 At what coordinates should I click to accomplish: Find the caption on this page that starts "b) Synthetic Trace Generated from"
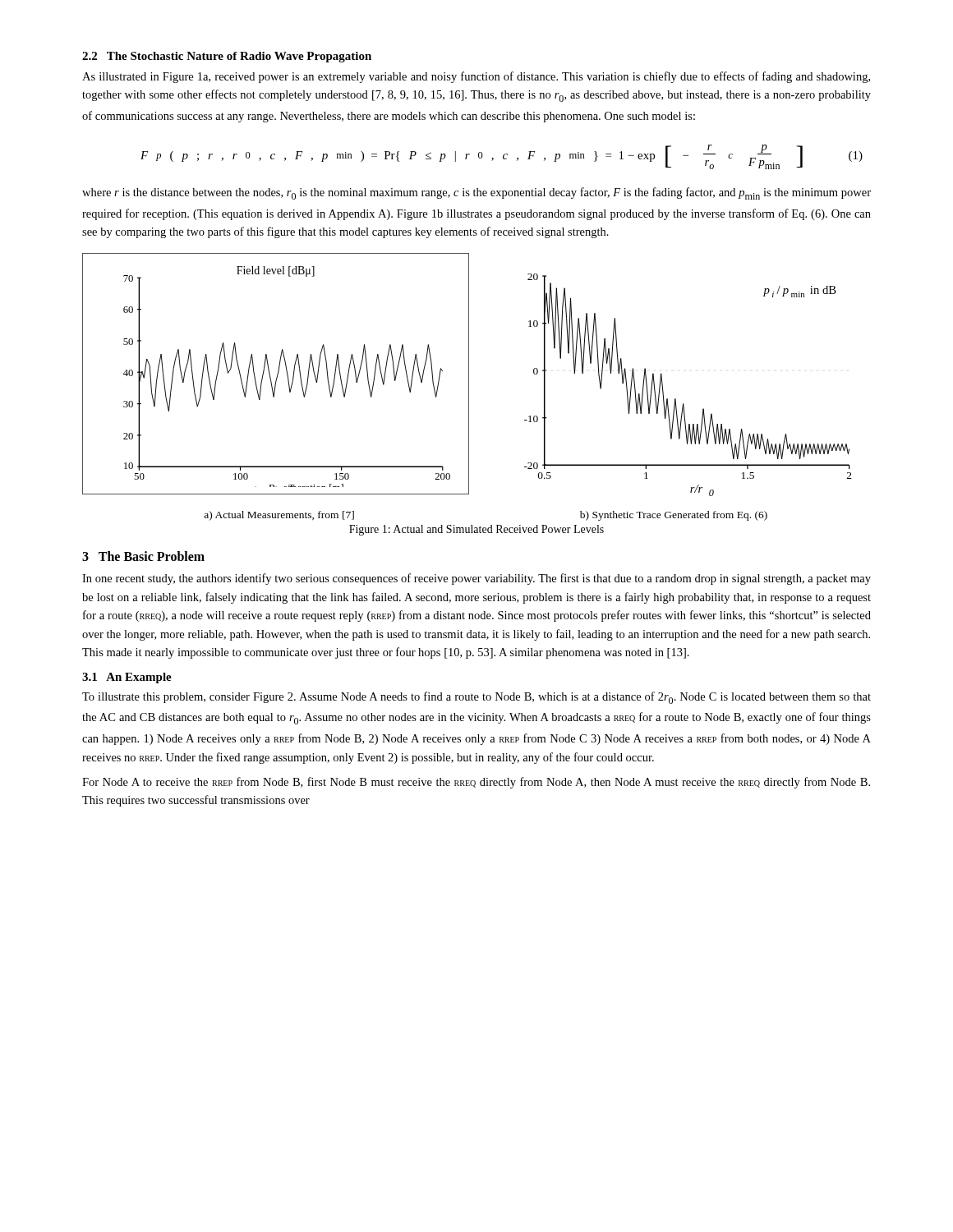[x=674, y=515]
